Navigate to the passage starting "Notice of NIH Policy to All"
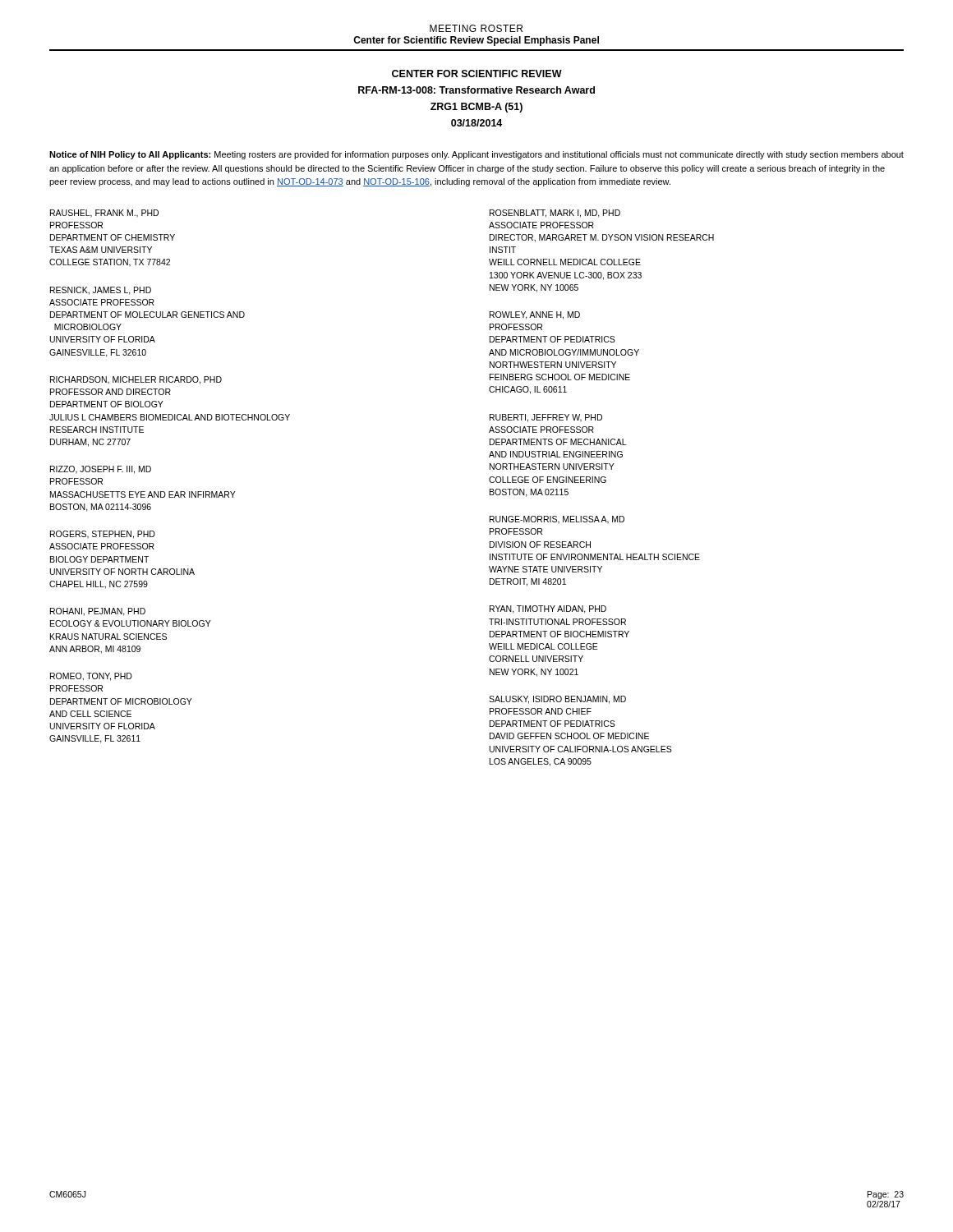 coord(476,168)
